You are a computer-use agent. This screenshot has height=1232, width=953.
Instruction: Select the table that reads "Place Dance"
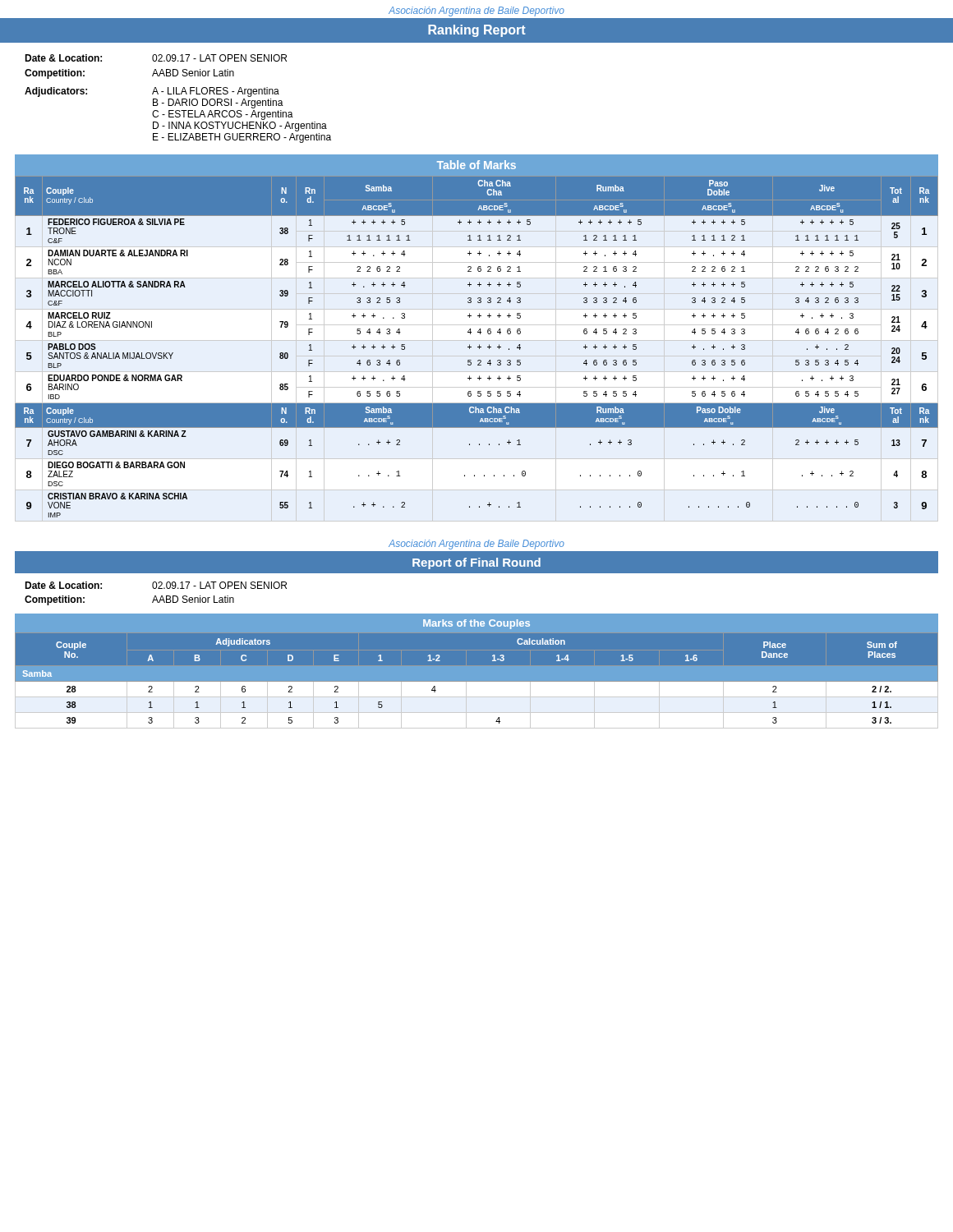pyautogui.click(x=476, y=681)
